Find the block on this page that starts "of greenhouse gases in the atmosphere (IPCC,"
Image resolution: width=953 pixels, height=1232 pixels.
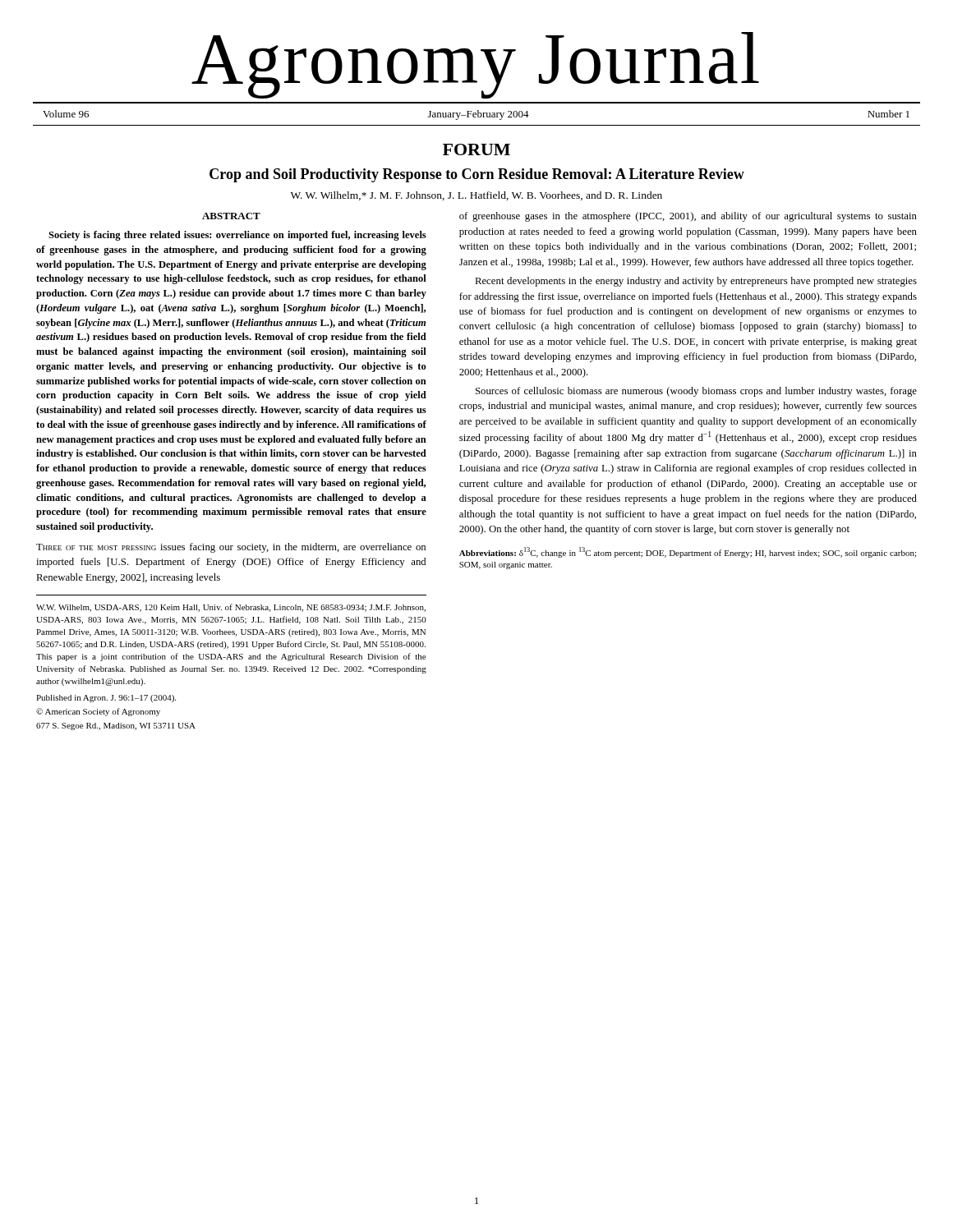pyautogui.click(x=688, y=390)
